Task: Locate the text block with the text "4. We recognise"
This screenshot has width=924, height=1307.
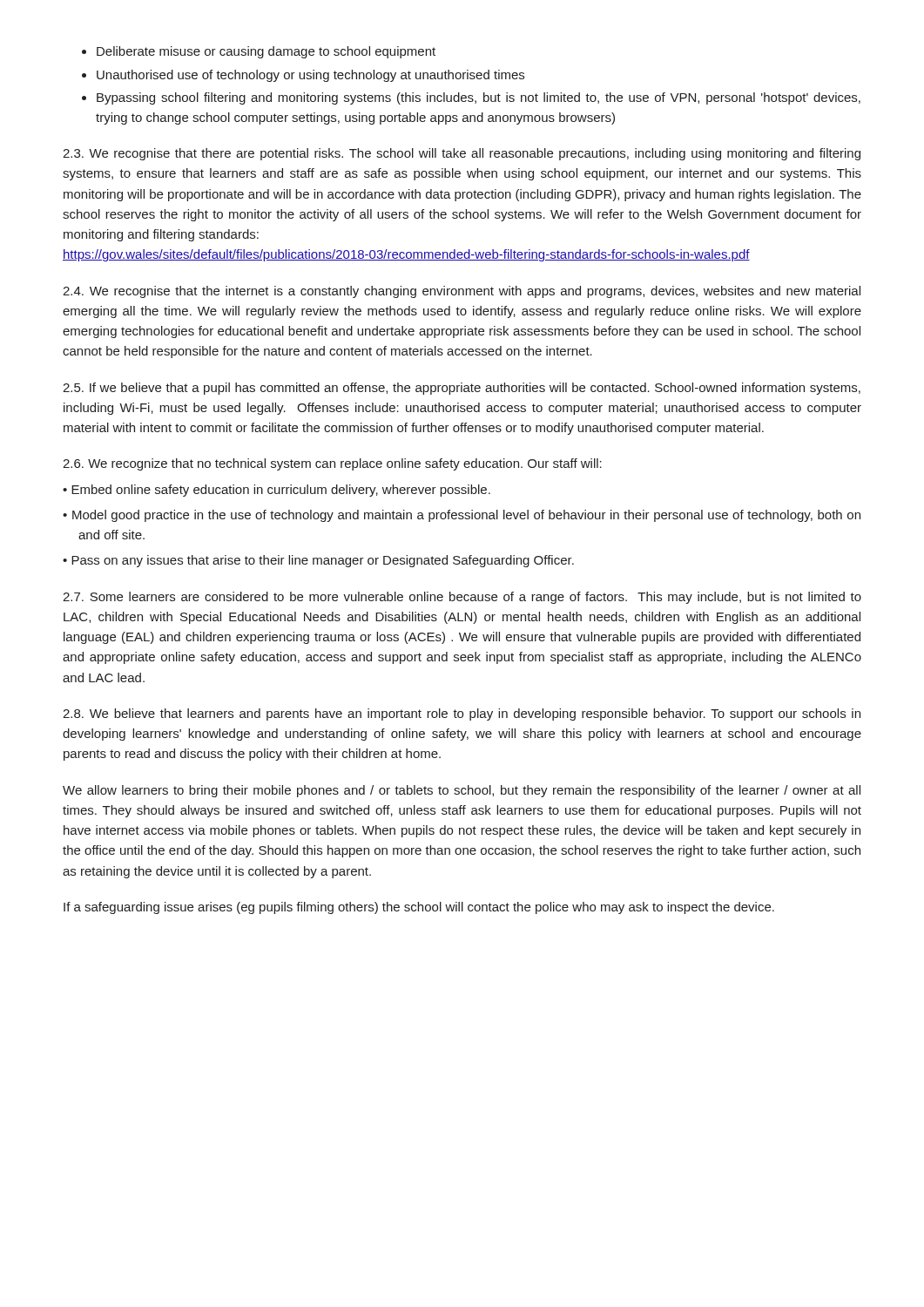Action: pos(462,321)
